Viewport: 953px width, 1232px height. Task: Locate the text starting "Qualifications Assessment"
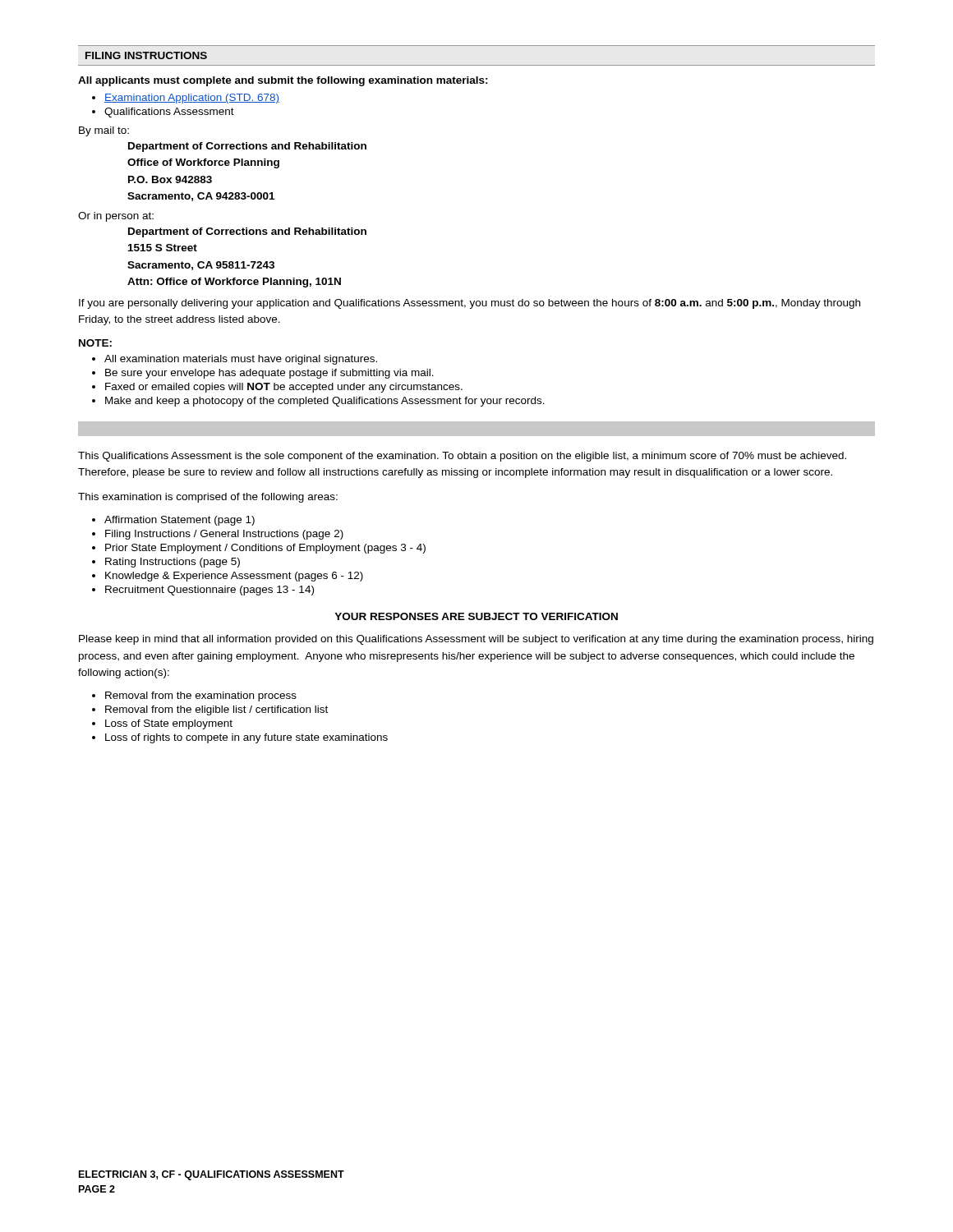169,111
